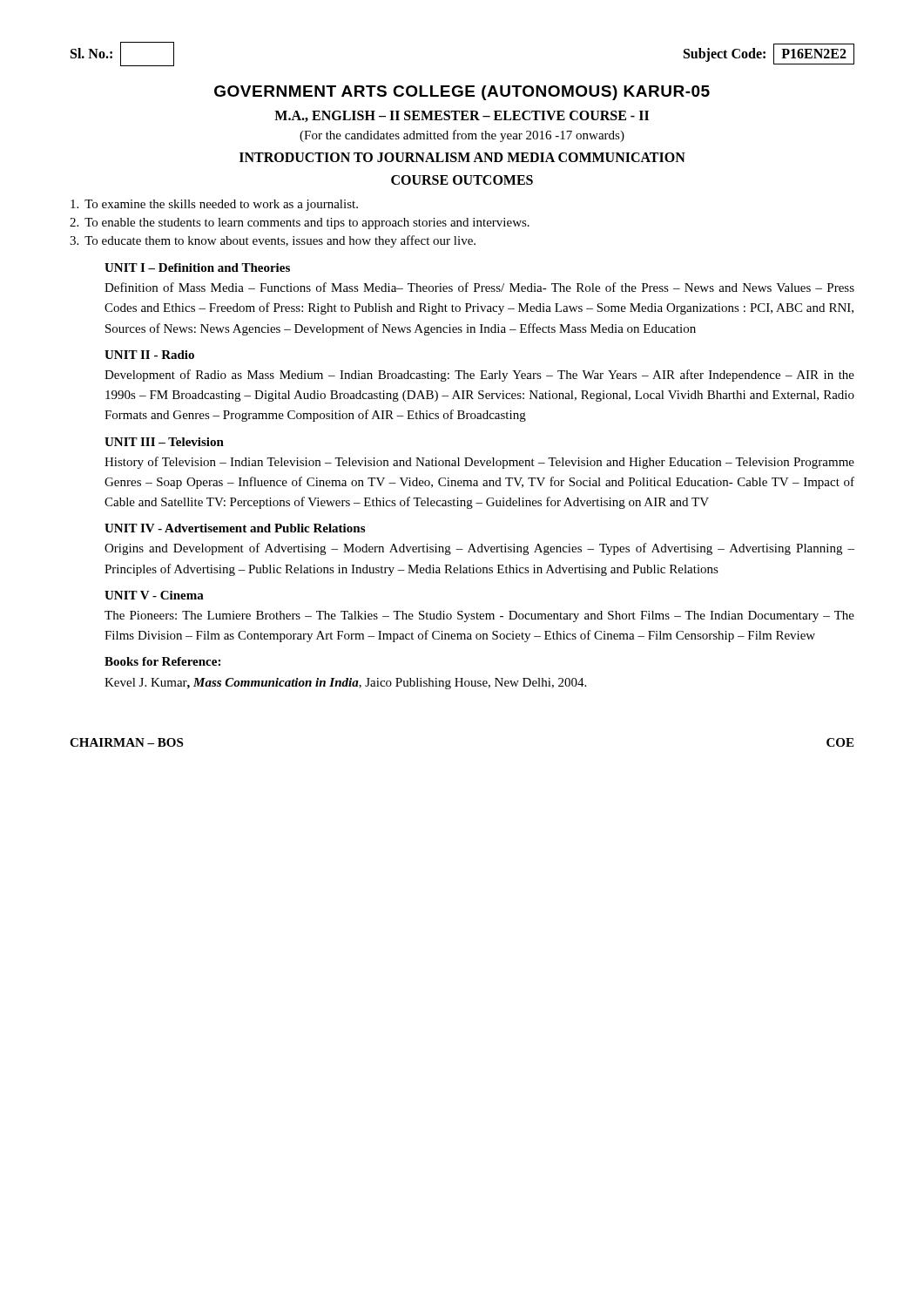This screenshot has height=1307, width=924.
Task: Point to the block beginning "Kevel J. Kumar, Mass Communication in"
Action: pyautogui.click(x=346, y=682)
